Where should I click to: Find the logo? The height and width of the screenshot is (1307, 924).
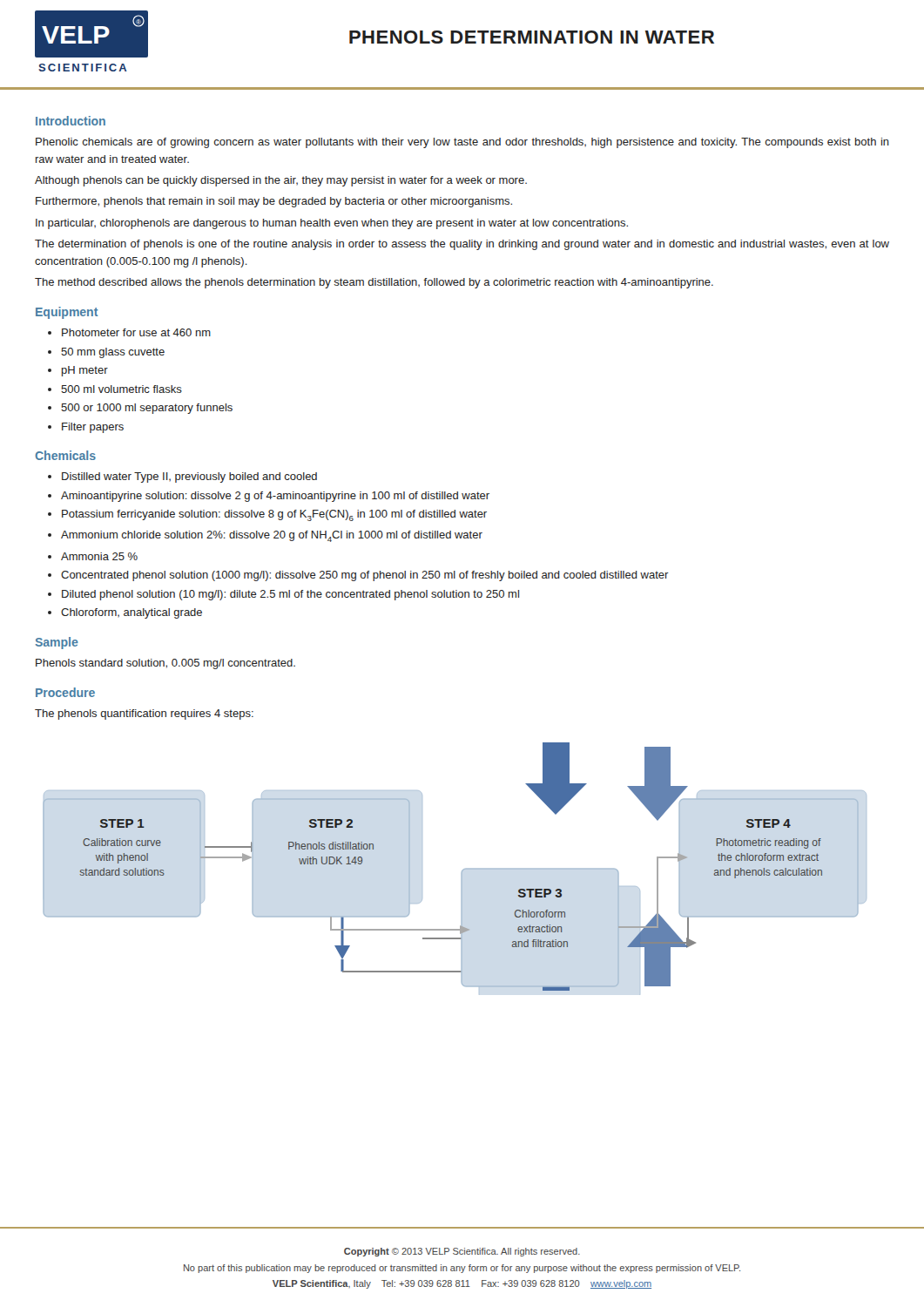point(91,44)
